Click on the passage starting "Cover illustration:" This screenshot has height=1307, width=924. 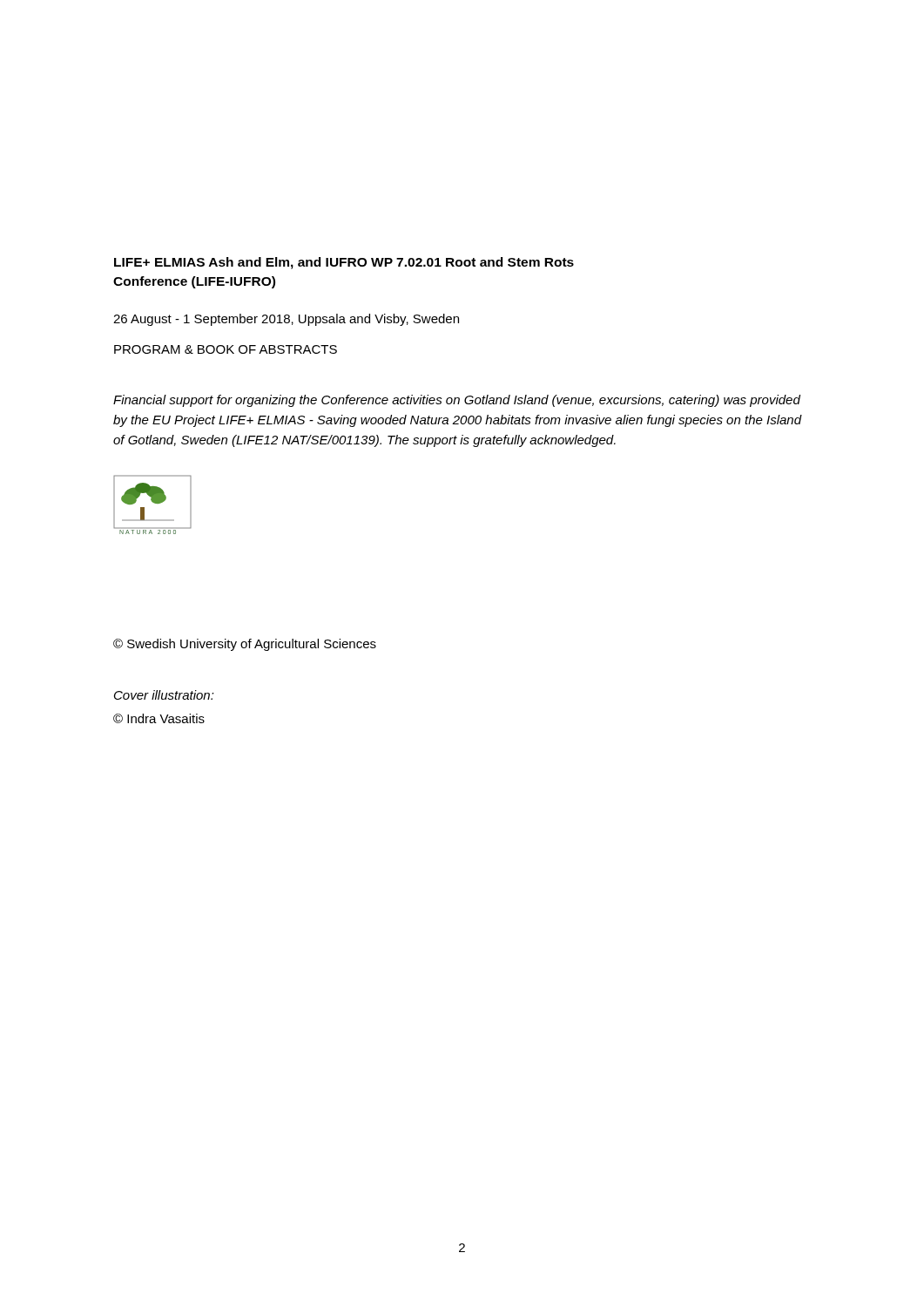pos(164,695)
